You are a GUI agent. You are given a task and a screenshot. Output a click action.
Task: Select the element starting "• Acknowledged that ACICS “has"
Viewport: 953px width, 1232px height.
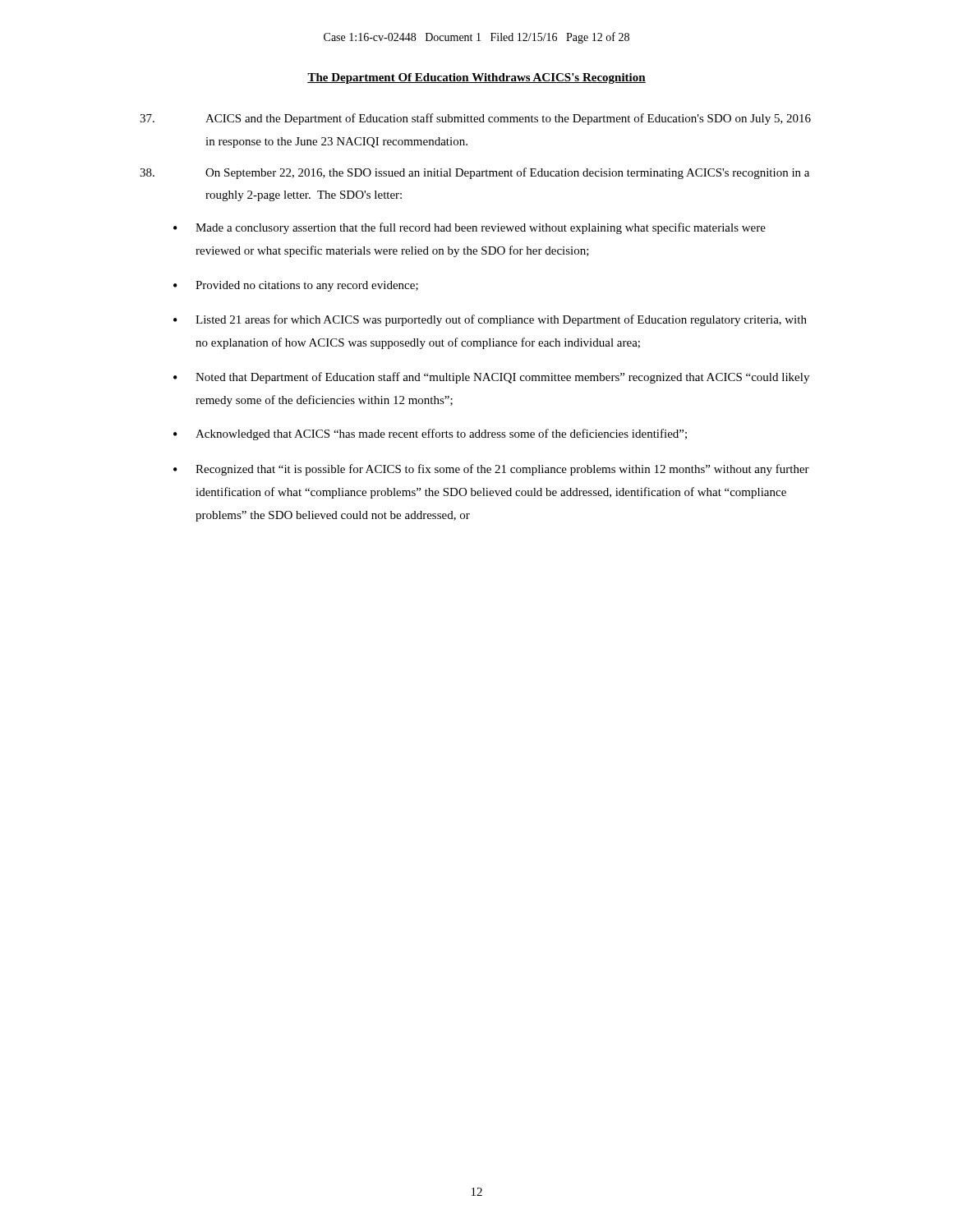493,435
